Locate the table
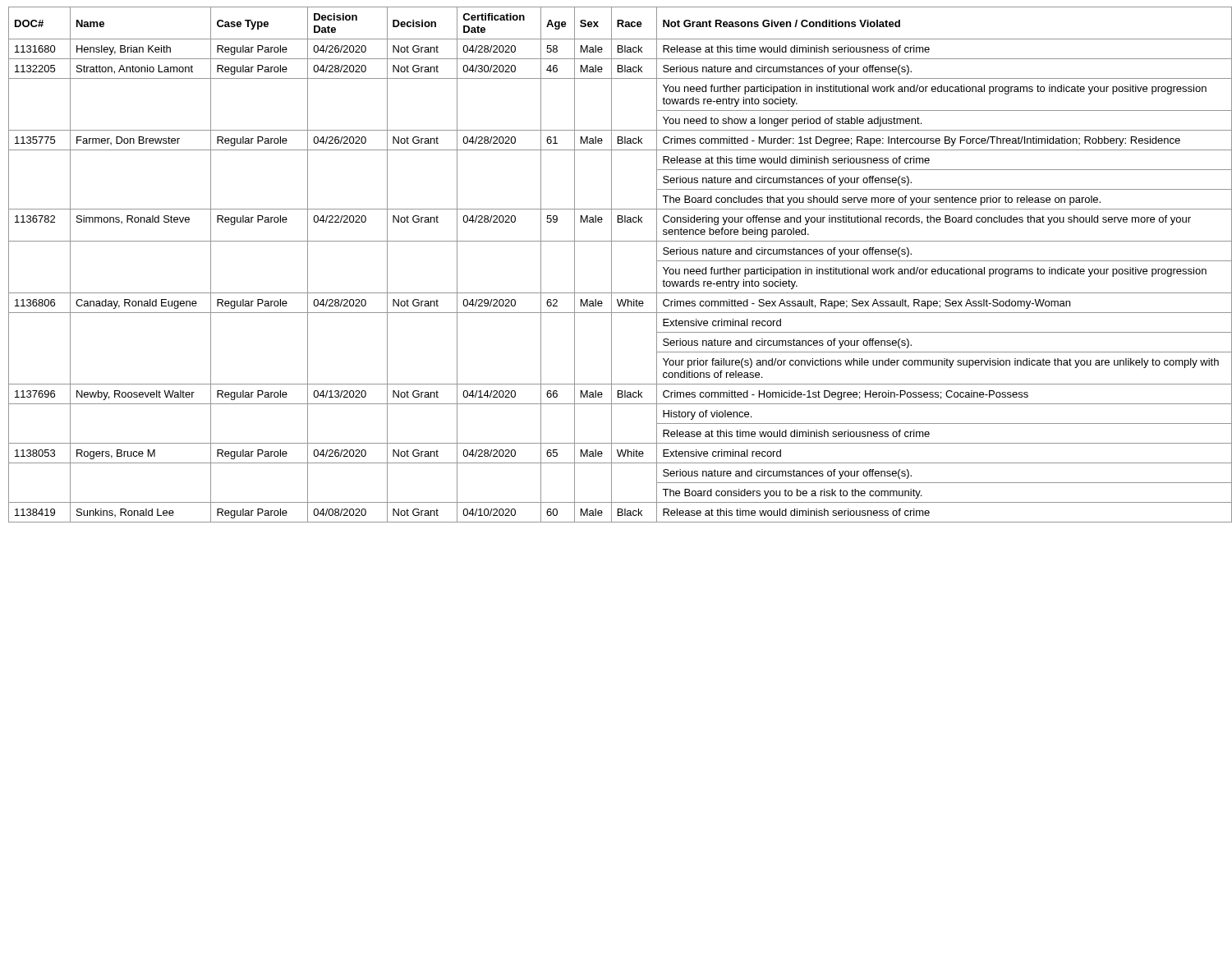Screen dimensions: 953x1232 pos(616,265)
